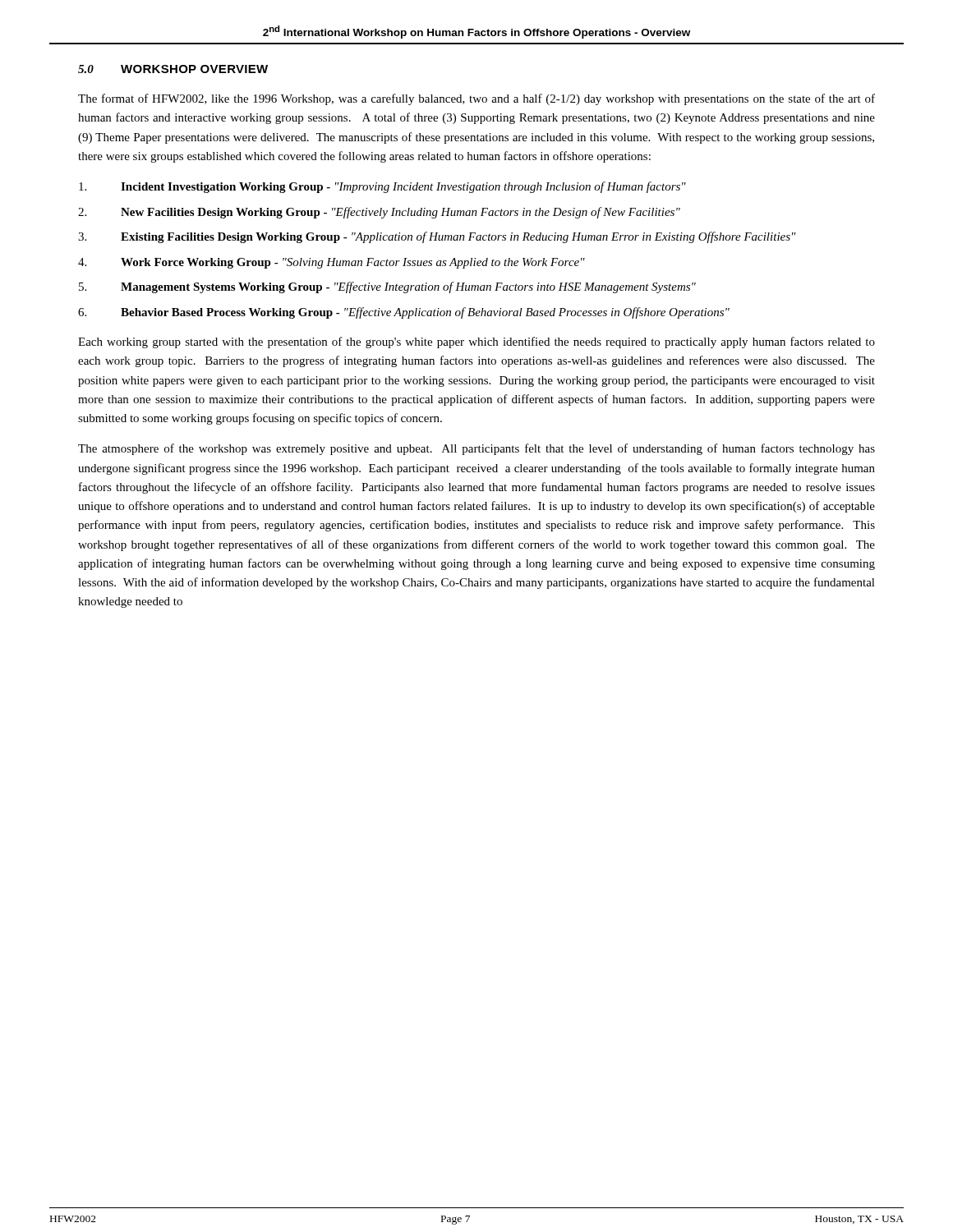
Task: Find the block on this page that starts "3. Existing Facilities Design"
Action: tap(476, 237)
